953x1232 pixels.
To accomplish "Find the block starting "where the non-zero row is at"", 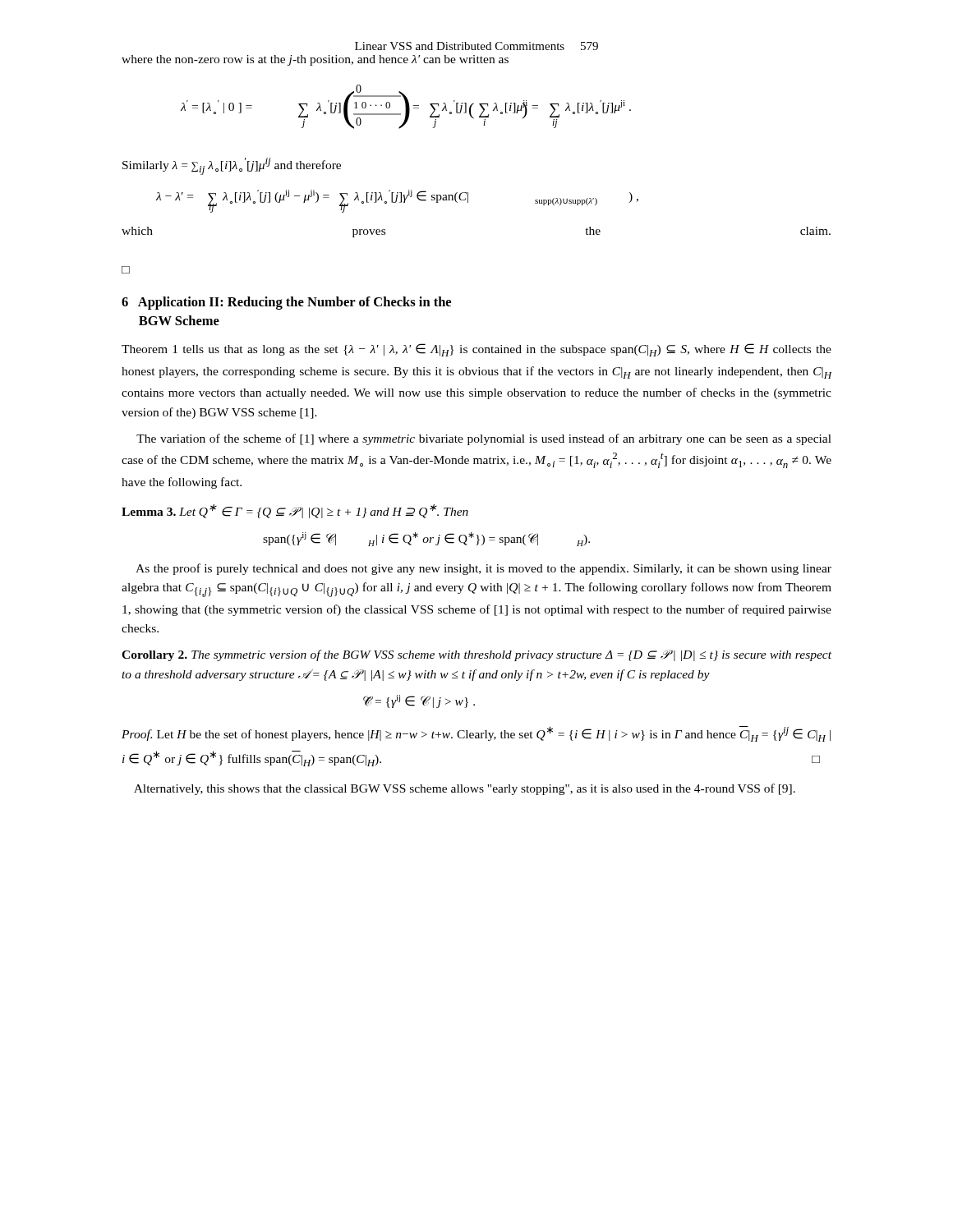I will 315,59.
